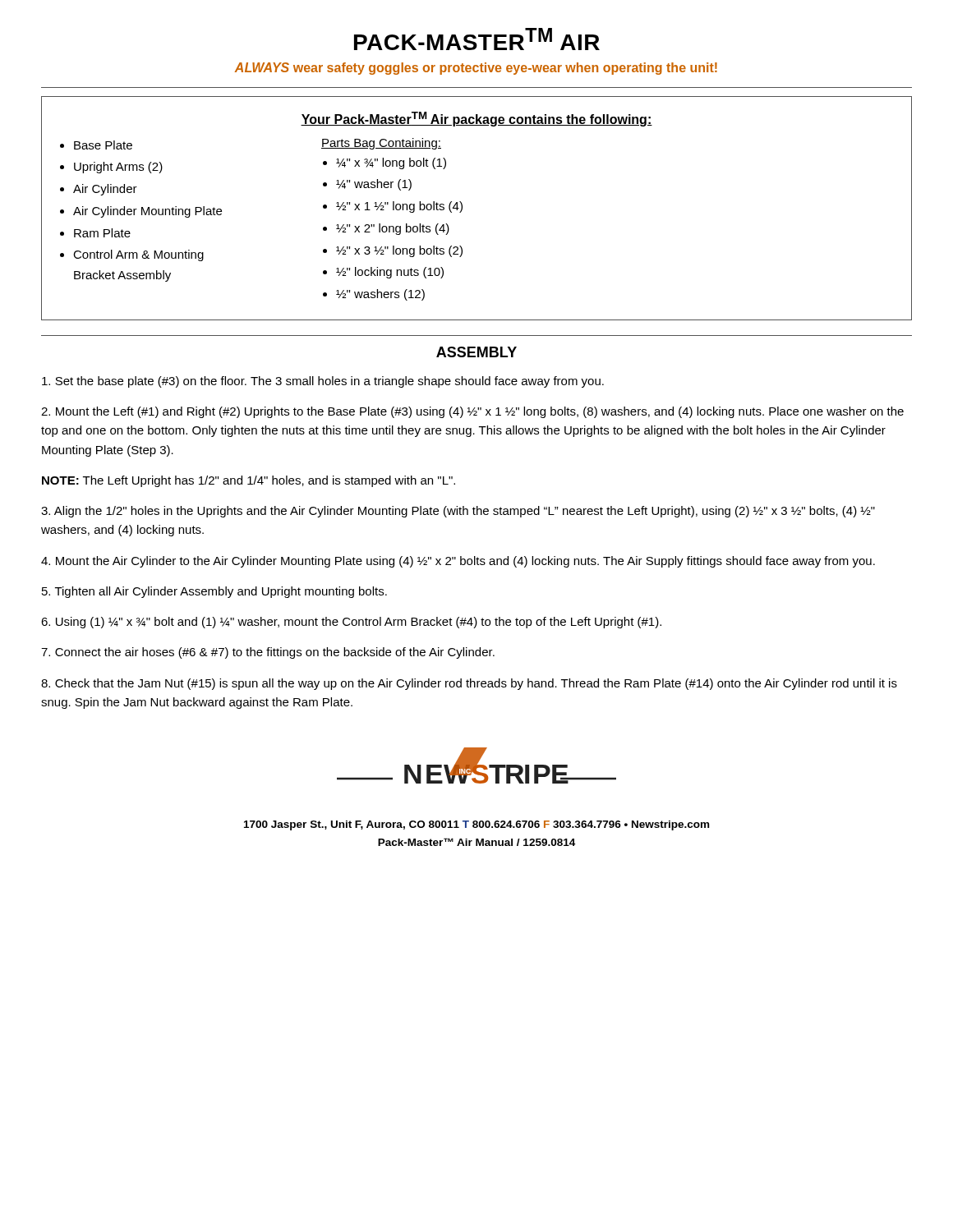This screenshot has width=953, height=1232.
Task: Click on the text block with the text "NOTE: The Left Upright has"
Action: 249,480
